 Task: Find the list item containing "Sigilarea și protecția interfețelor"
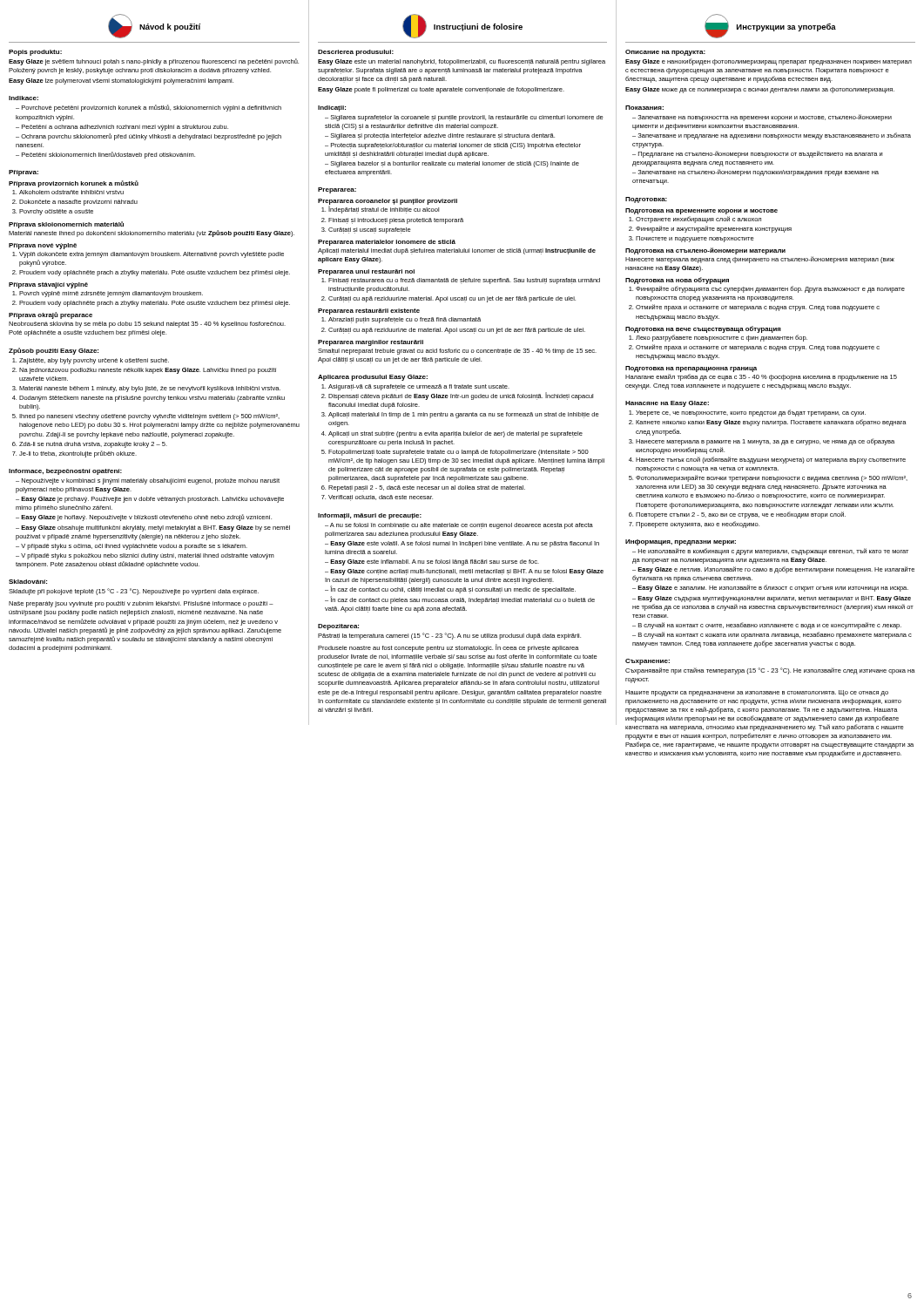tap(443, 135)
